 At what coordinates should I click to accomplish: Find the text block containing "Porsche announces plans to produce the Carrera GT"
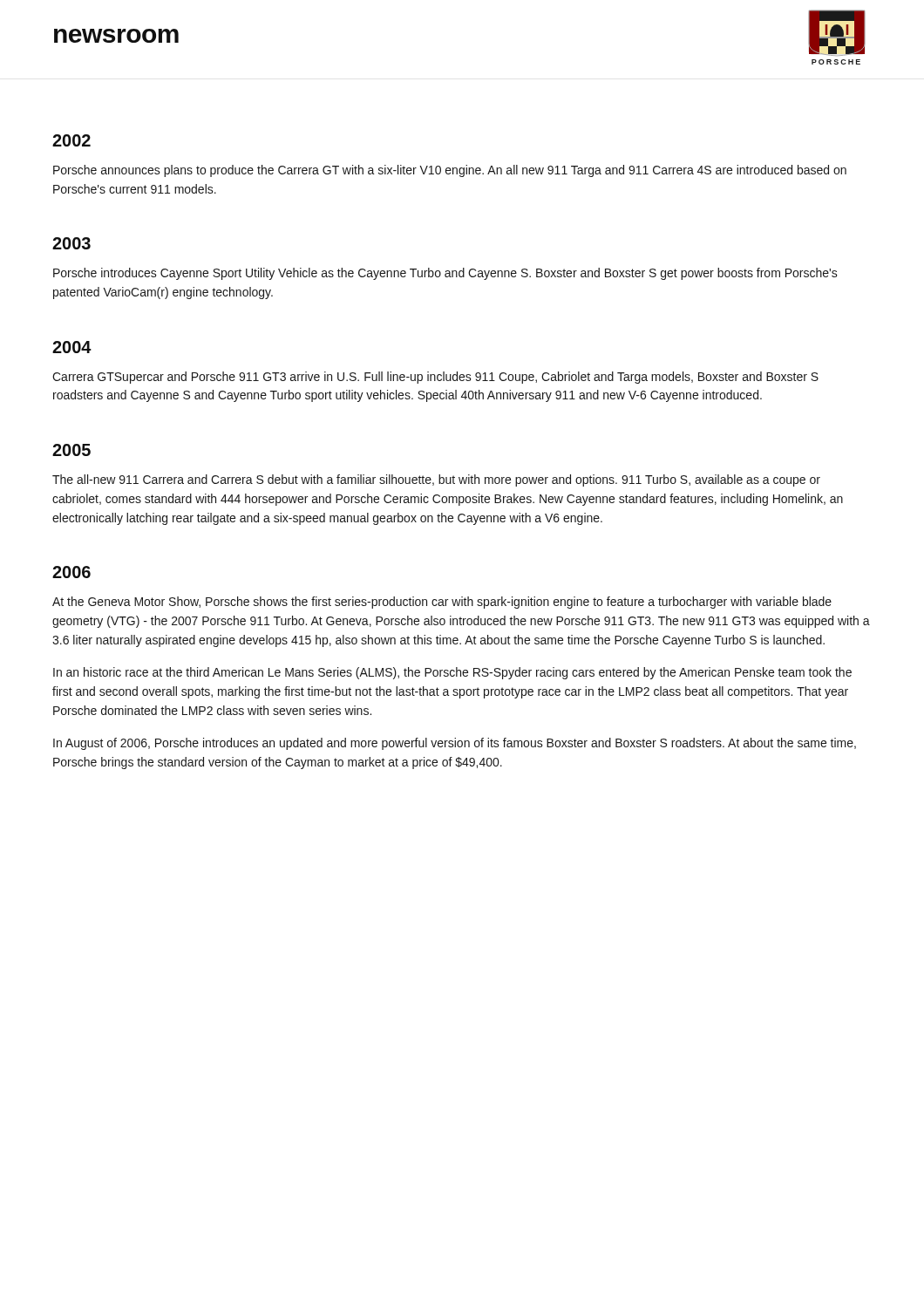(450, 180)
